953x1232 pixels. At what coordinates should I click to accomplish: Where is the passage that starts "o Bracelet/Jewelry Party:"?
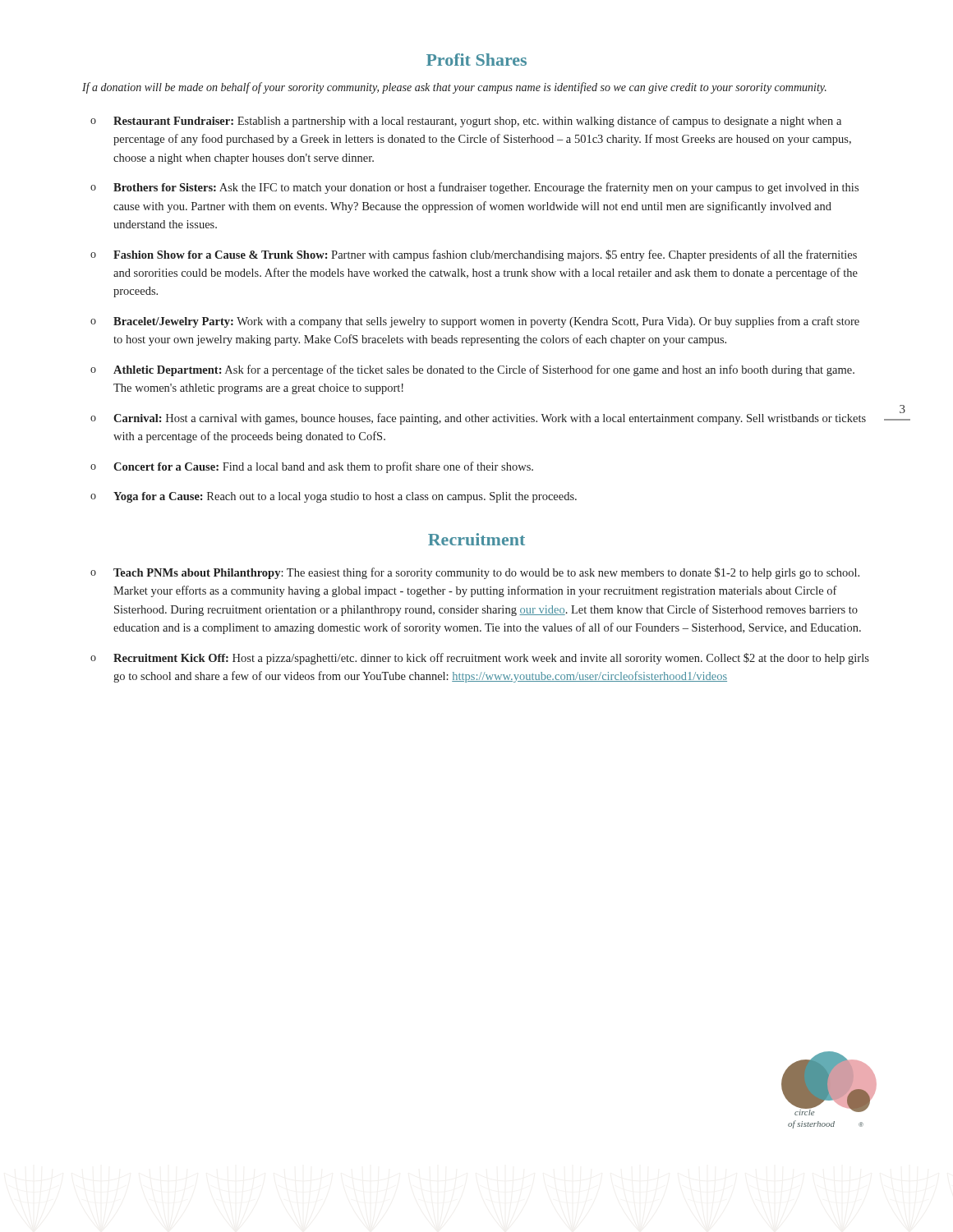pos(481,330)
